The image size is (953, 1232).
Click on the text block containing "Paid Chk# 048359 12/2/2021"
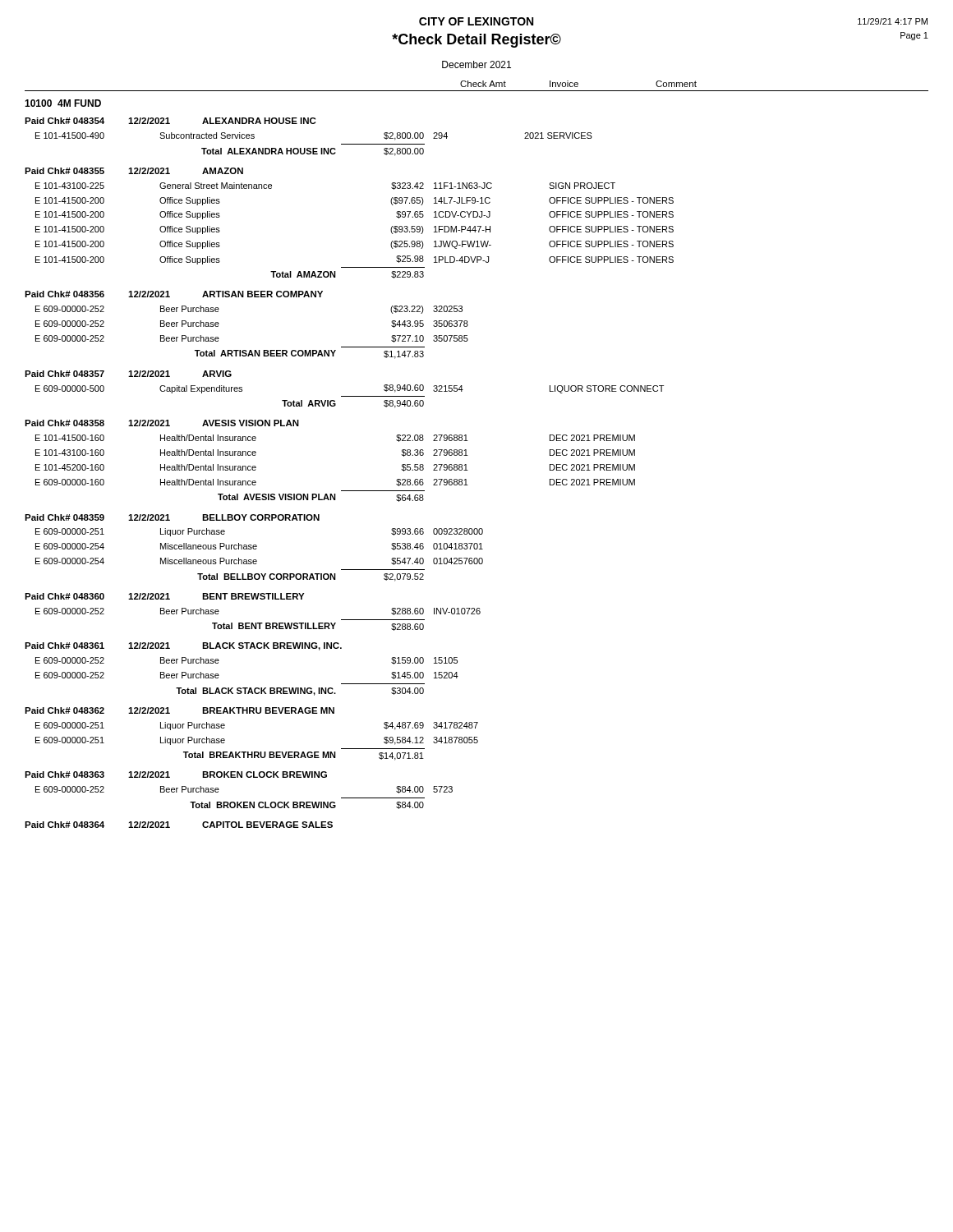click(249, 517)
